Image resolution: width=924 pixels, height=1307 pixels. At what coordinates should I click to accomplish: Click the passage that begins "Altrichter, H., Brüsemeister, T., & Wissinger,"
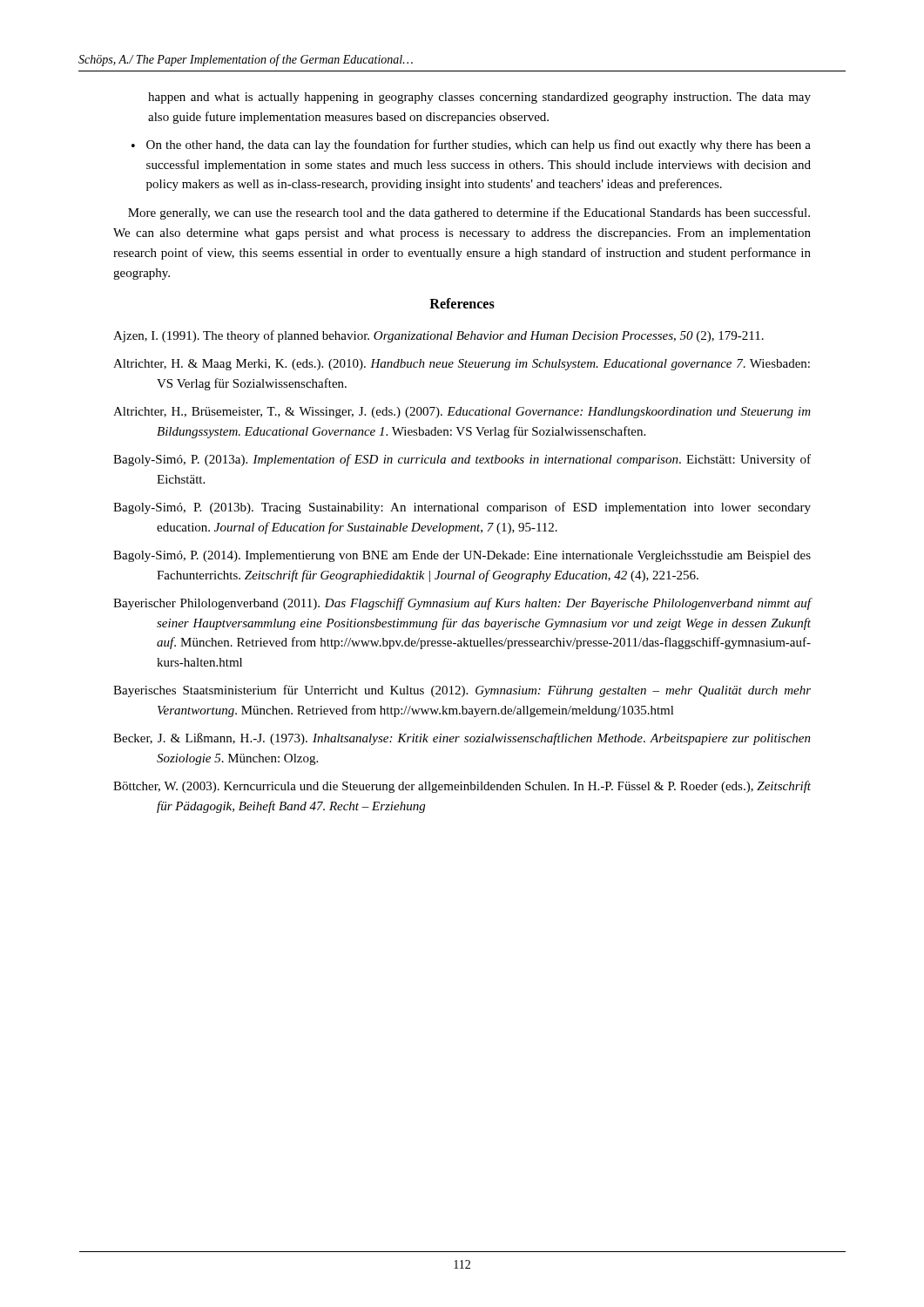(484, 421)
